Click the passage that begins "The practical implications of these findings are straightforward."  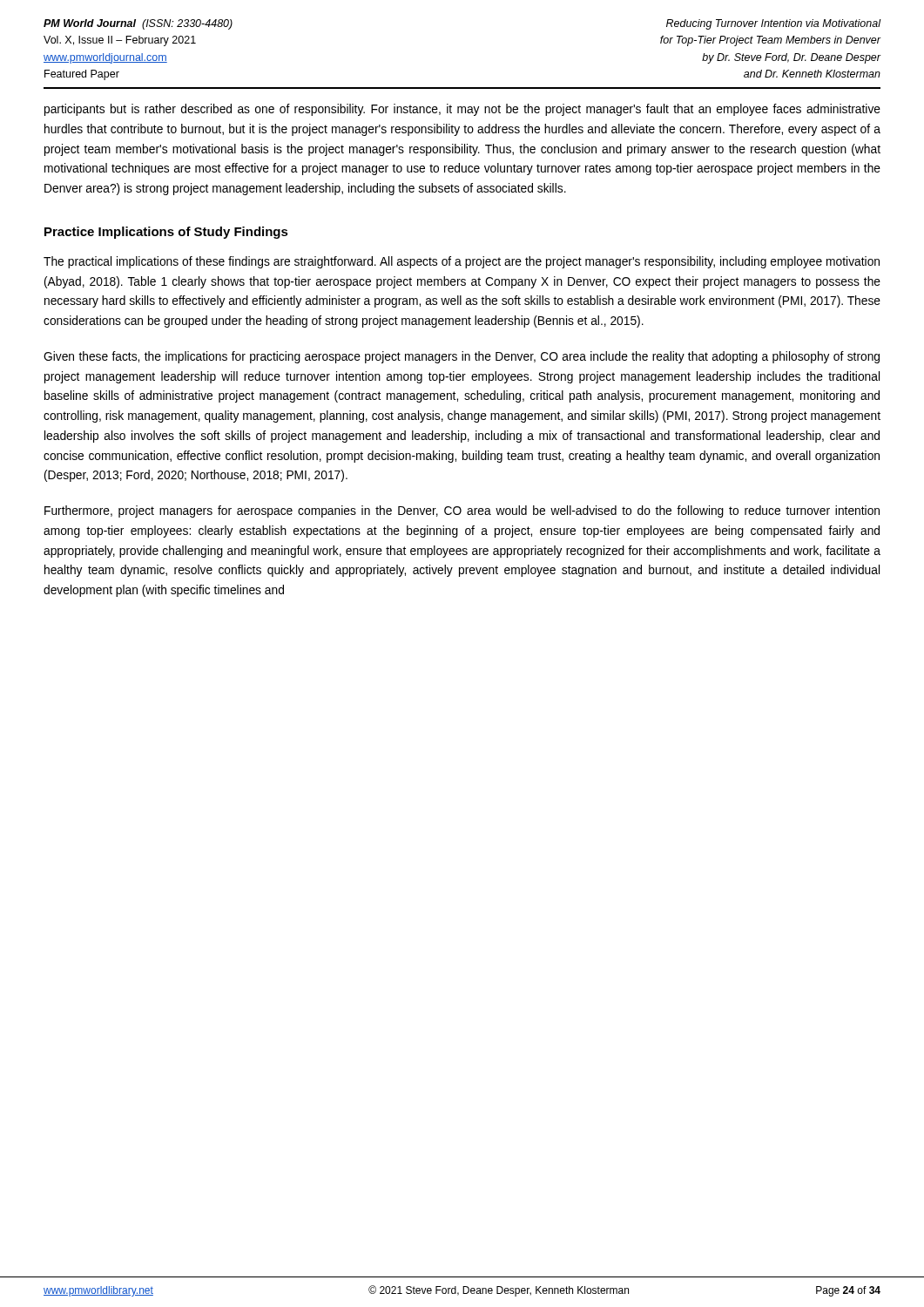462,291
